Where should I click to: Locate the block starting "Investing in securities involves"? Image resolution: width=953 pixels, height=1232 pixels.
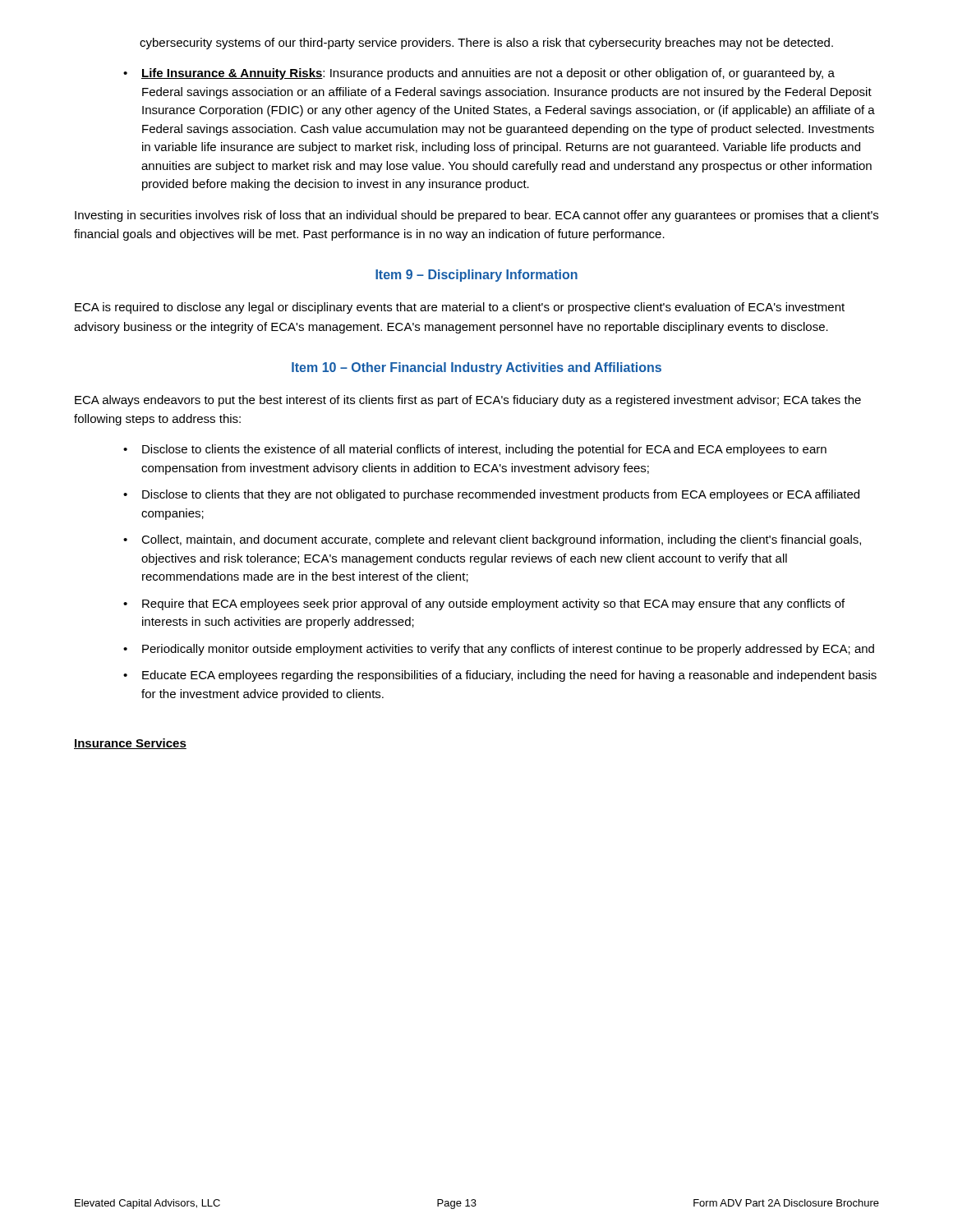point(476,224)
